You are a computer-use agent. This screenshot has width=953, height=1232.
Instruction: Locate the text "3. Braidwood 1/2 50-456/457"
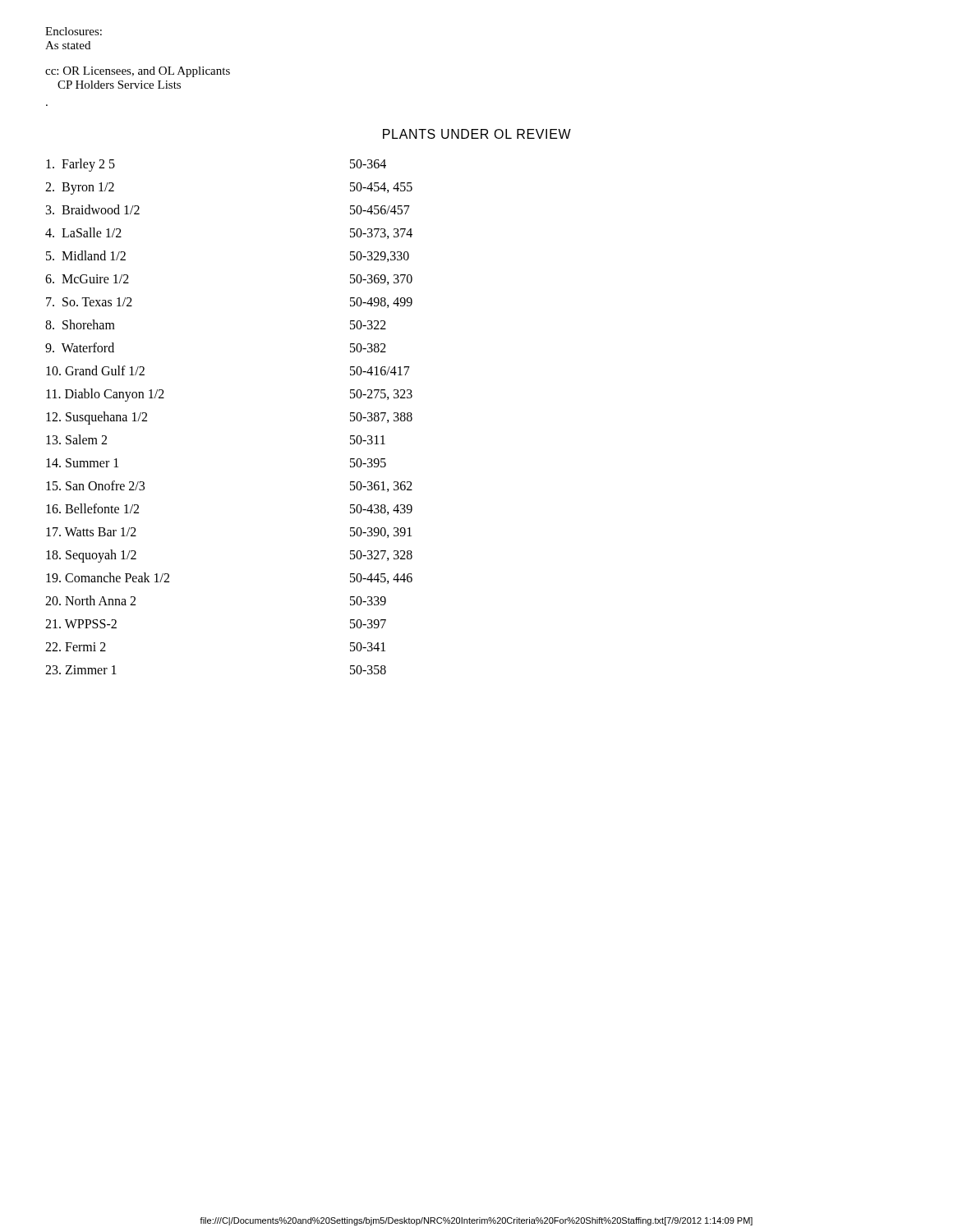(102, 209)
